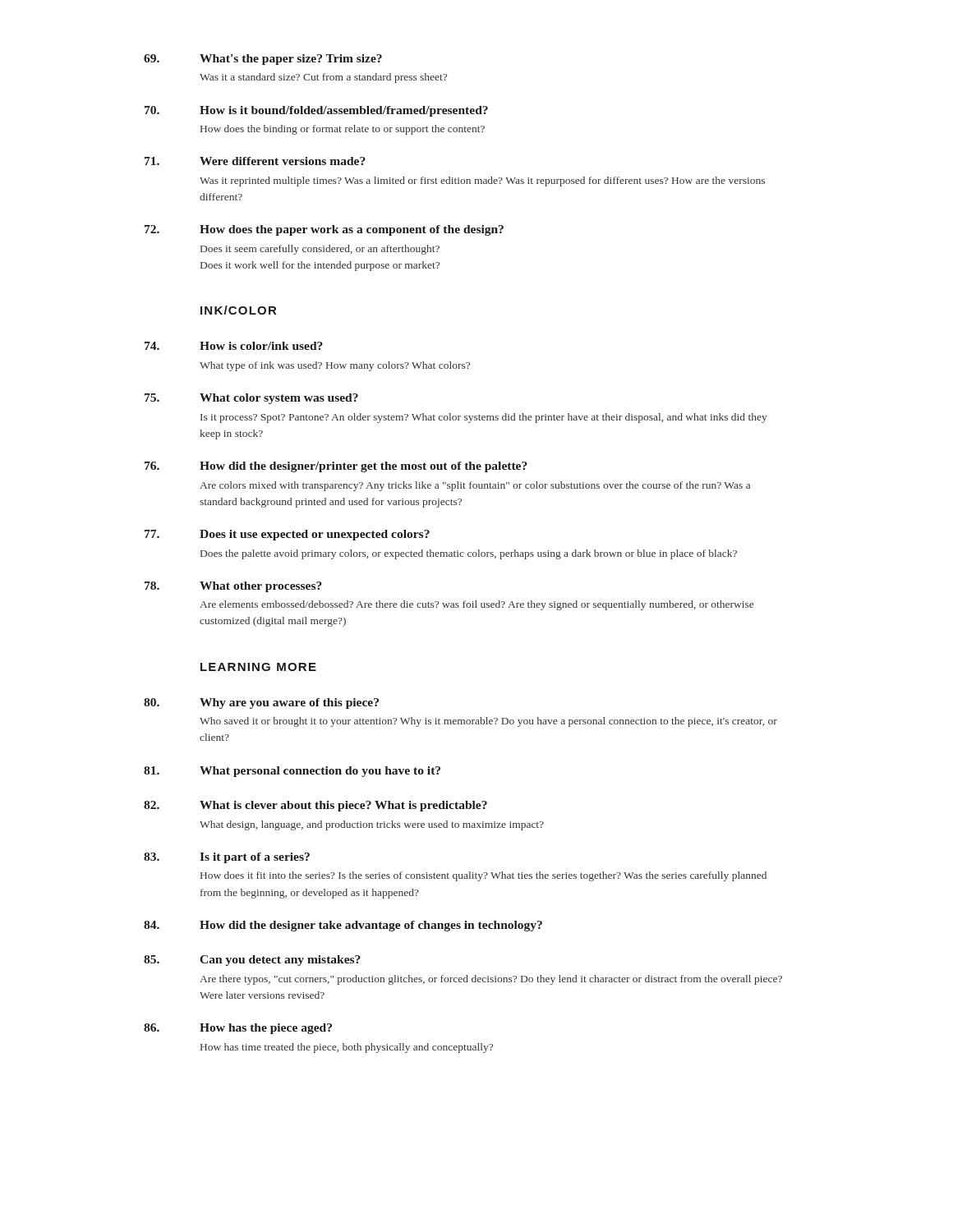The height and width of the screenshot is (1232, 953).
Task: Select the list item that reads "81. What personal connection do you have"
Action: [x=292, y=772]
